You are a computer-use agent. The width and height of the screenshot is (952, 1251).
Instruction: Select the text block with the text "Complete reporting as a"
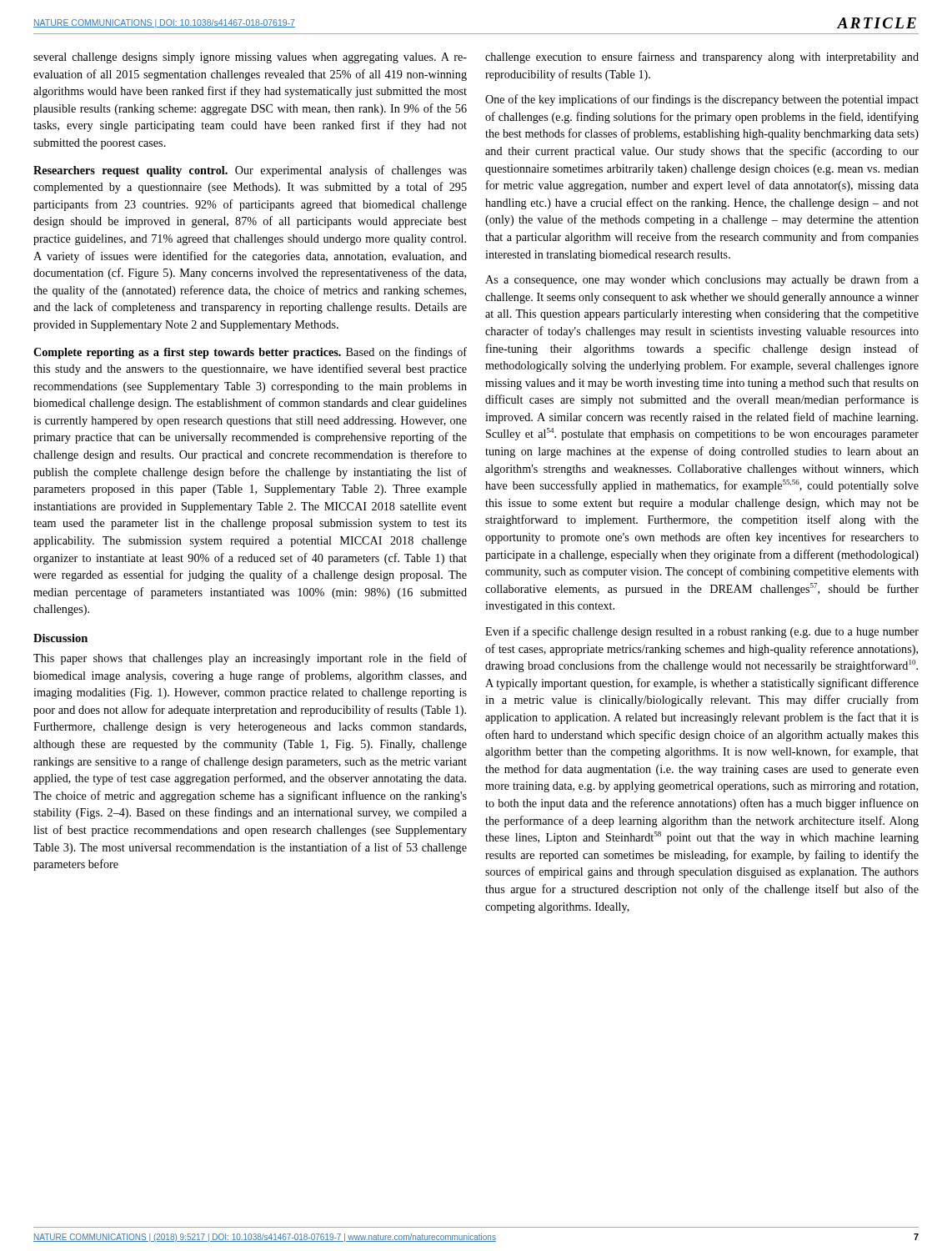[x=250, y=480]
